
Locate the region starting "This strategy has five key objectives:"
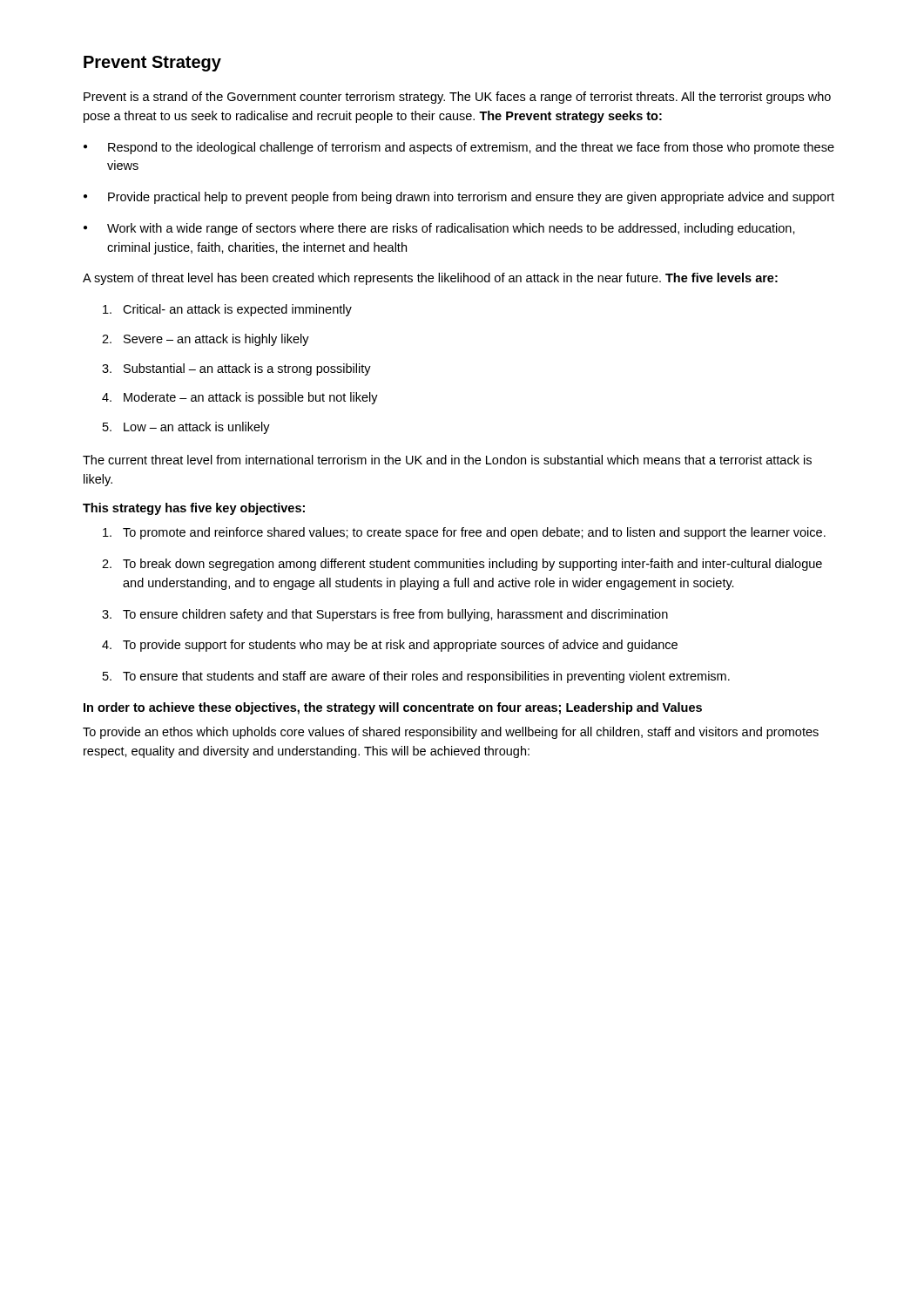point(194,508)
